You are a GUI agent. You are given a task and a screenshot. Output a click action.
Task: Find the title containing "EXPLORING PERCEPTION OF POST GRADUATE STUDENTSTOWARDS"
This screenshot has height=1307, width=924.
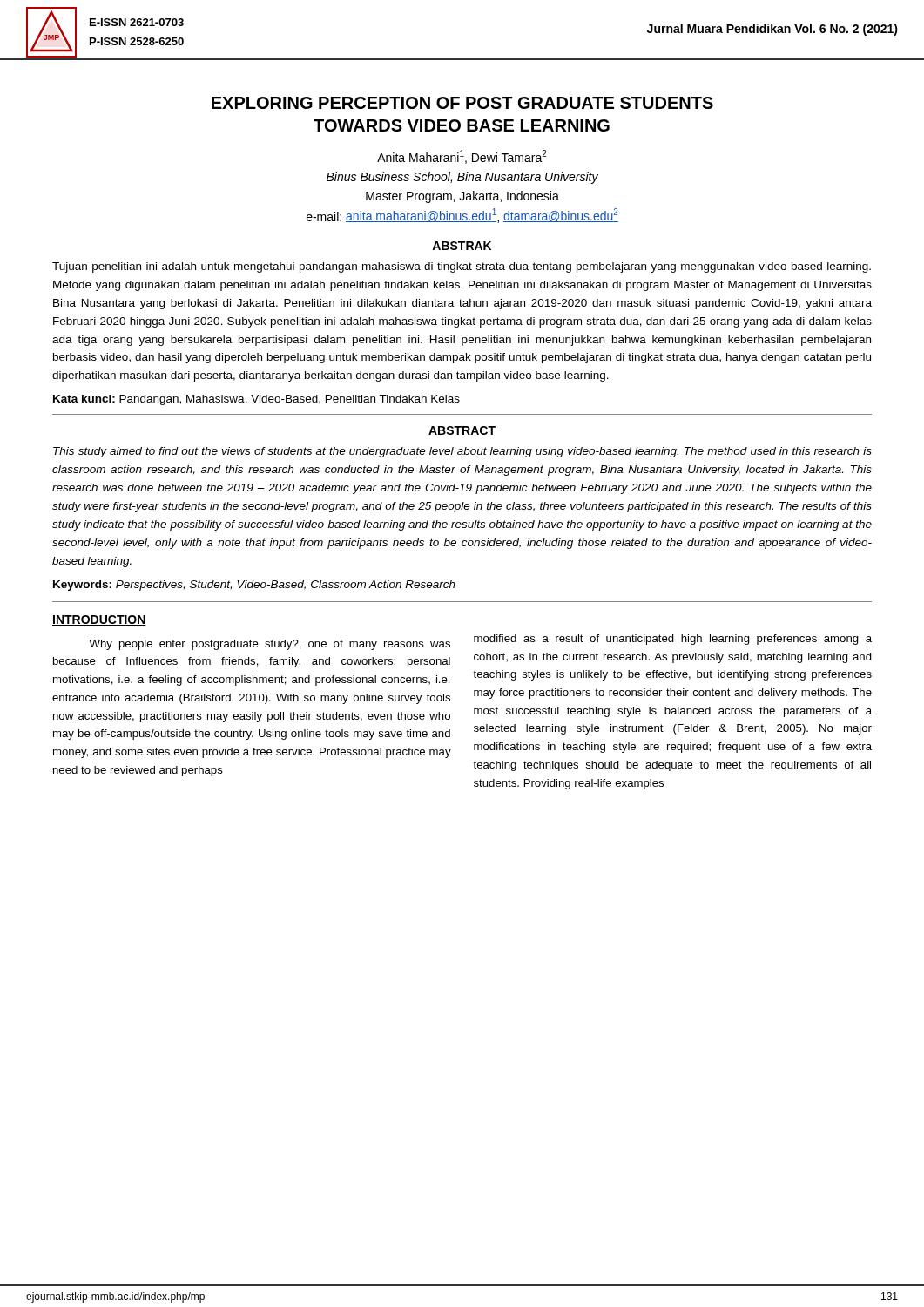coord(462,114)
